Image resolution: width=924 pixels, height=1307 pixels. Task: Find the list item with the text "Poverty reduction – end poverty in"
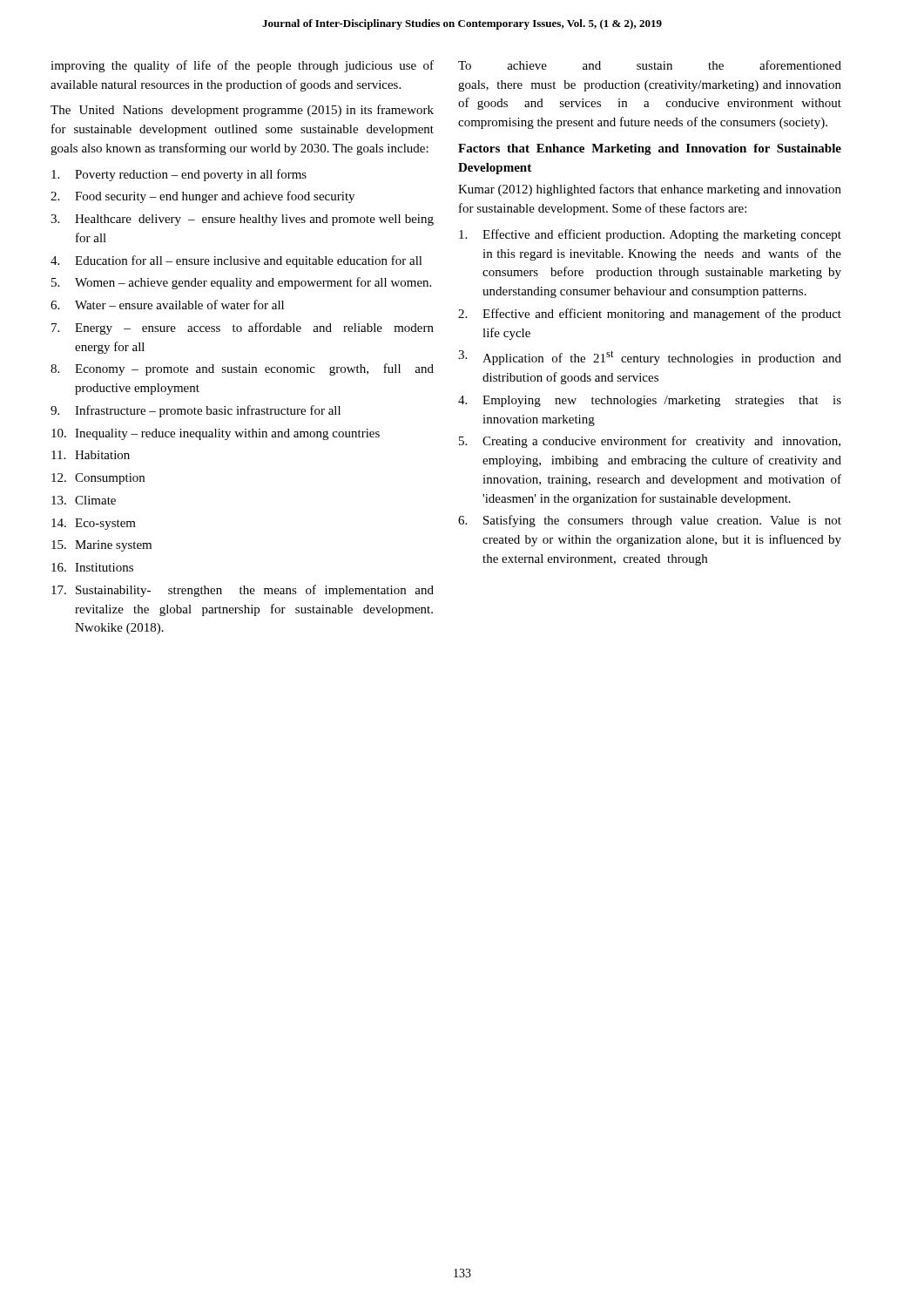tap(242, 175)
